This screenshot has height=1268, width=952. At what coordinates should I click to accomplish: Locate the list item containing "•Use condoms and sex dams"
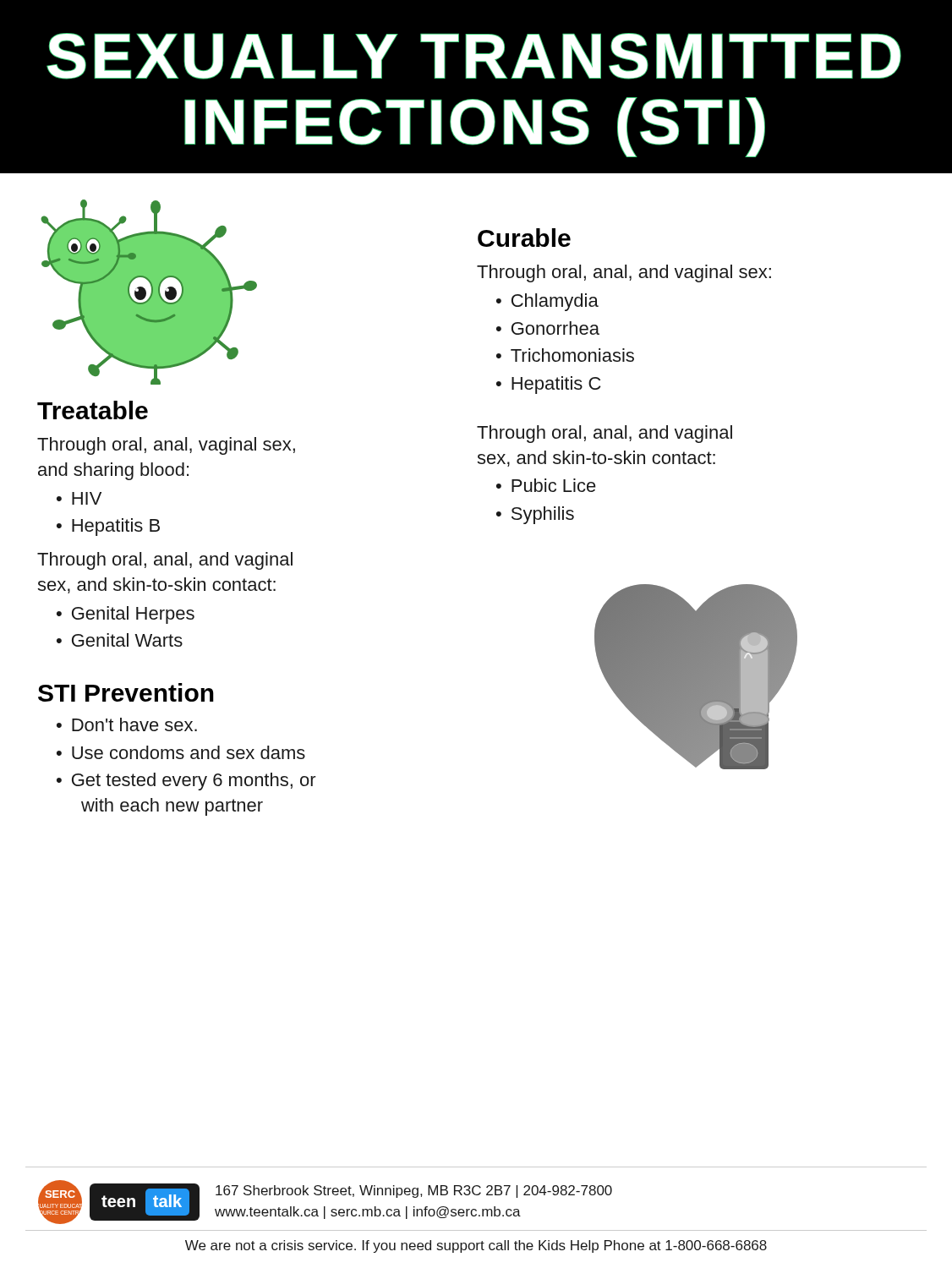point(181,753)
